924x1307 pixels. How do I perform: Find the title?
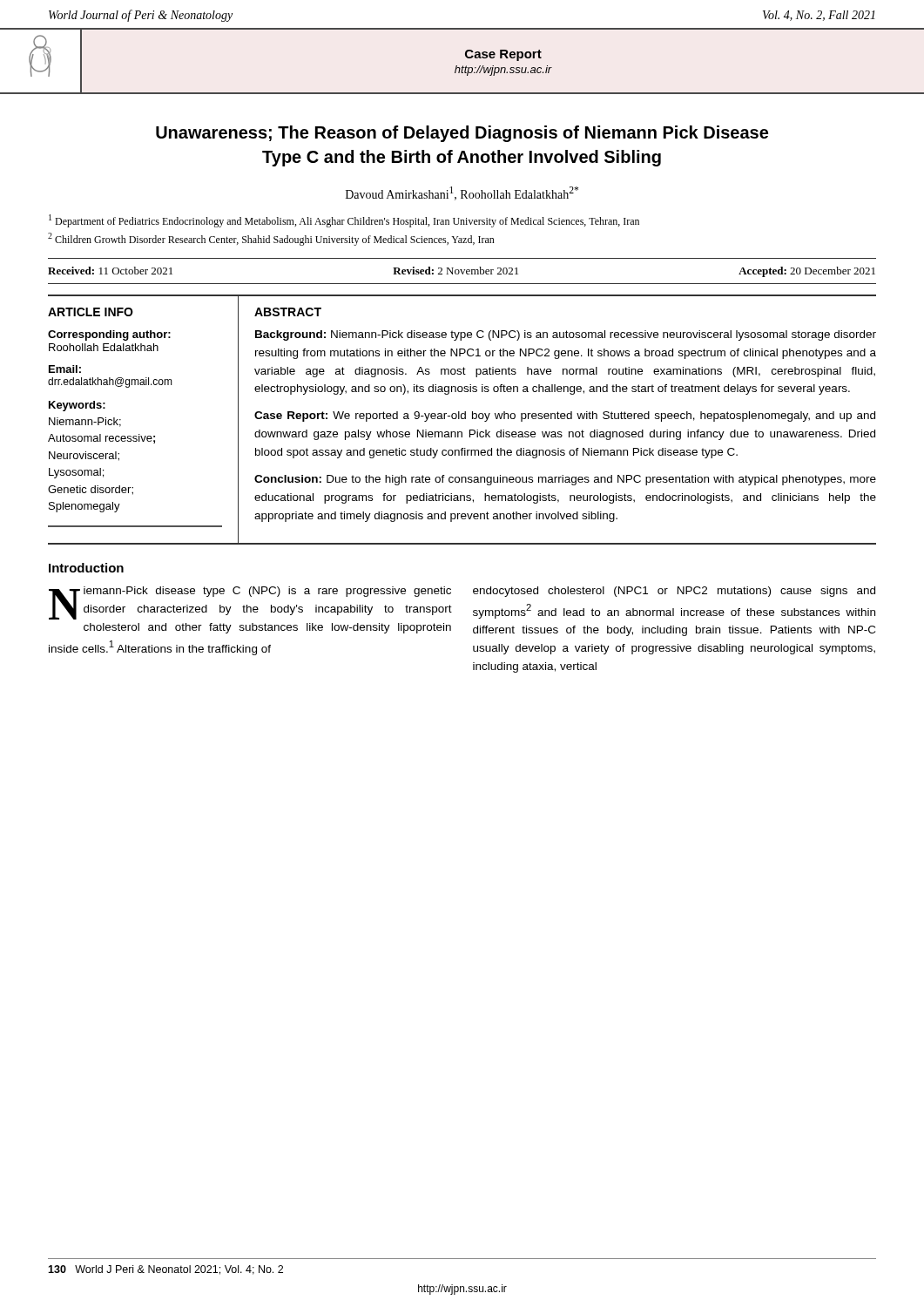coord(462,145)
